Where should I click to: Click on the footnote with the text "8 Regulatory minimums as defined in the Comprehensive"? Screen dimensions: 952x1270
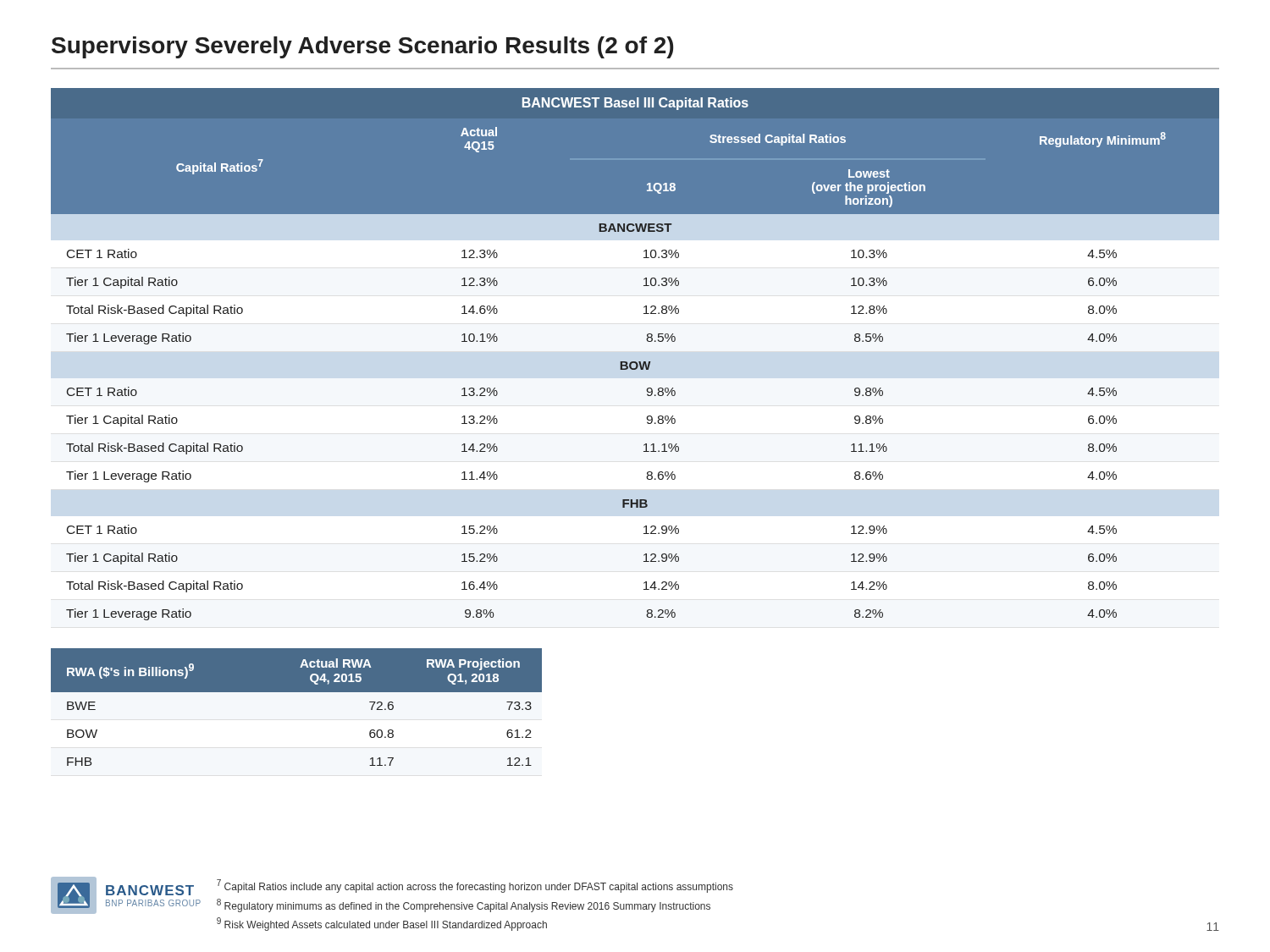[464, 905]
